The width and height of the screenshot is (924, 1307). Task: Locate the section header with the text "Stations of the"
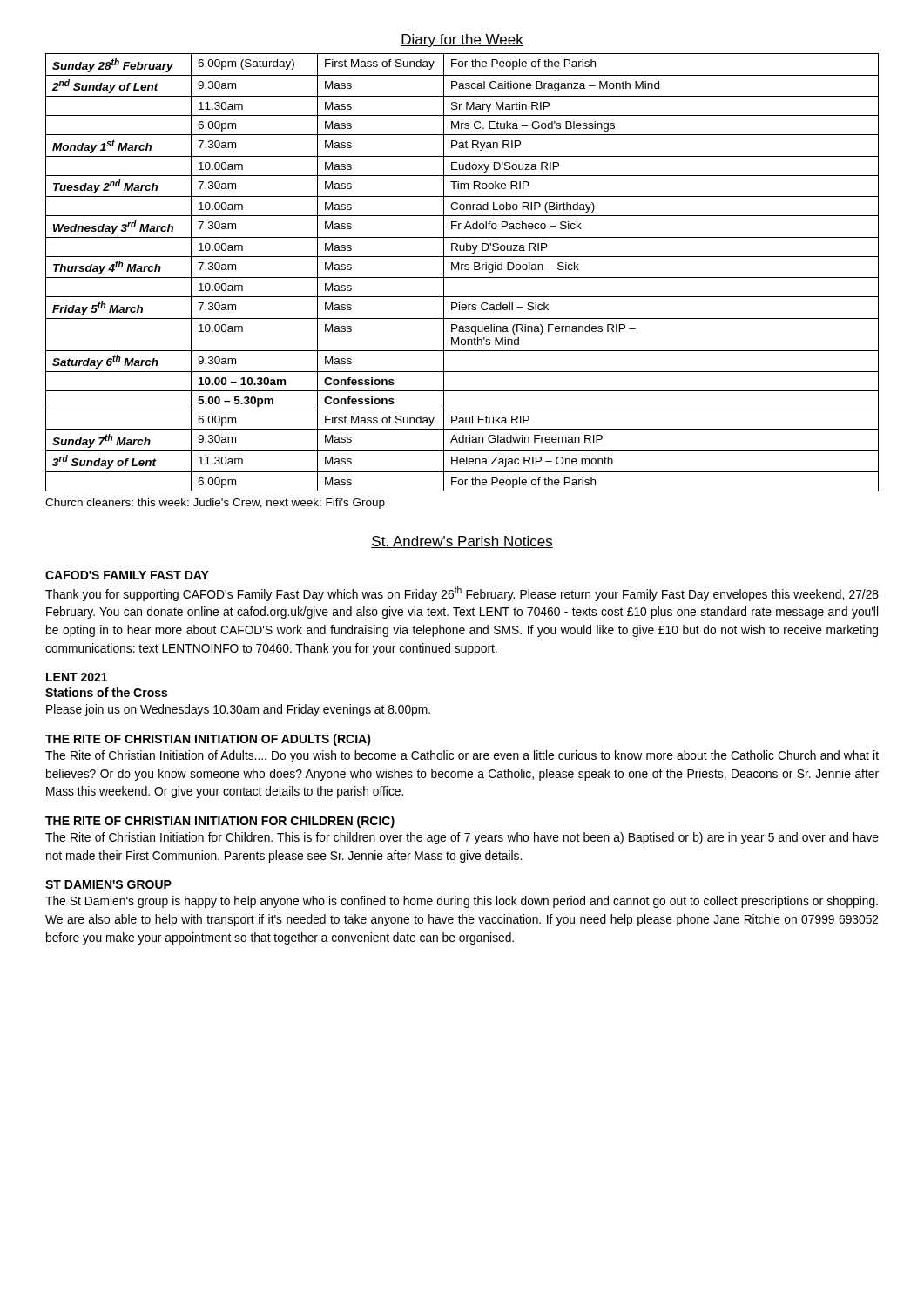click(107, 693)
